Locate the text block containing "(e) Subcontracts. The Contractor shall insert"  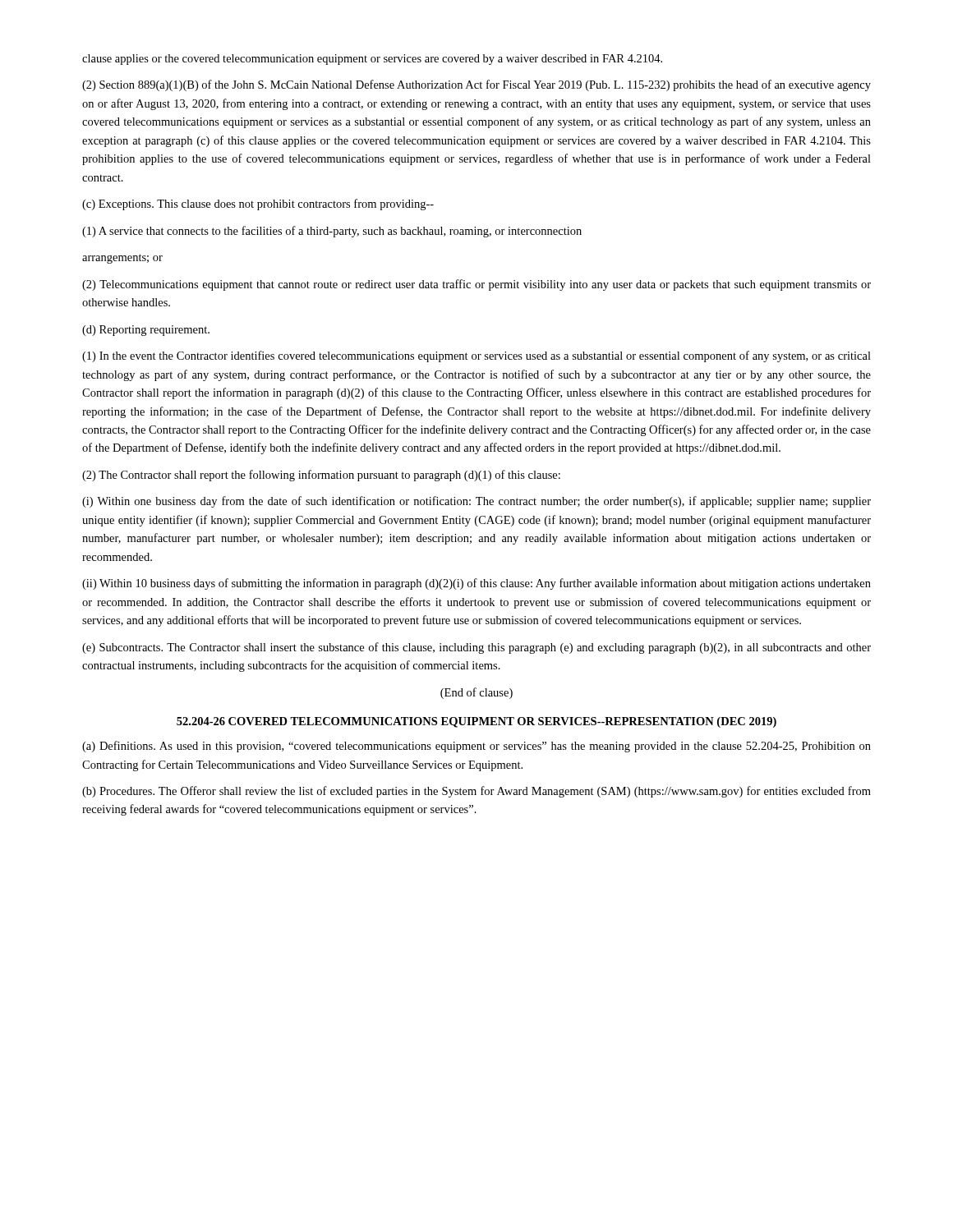pos(476,656)
